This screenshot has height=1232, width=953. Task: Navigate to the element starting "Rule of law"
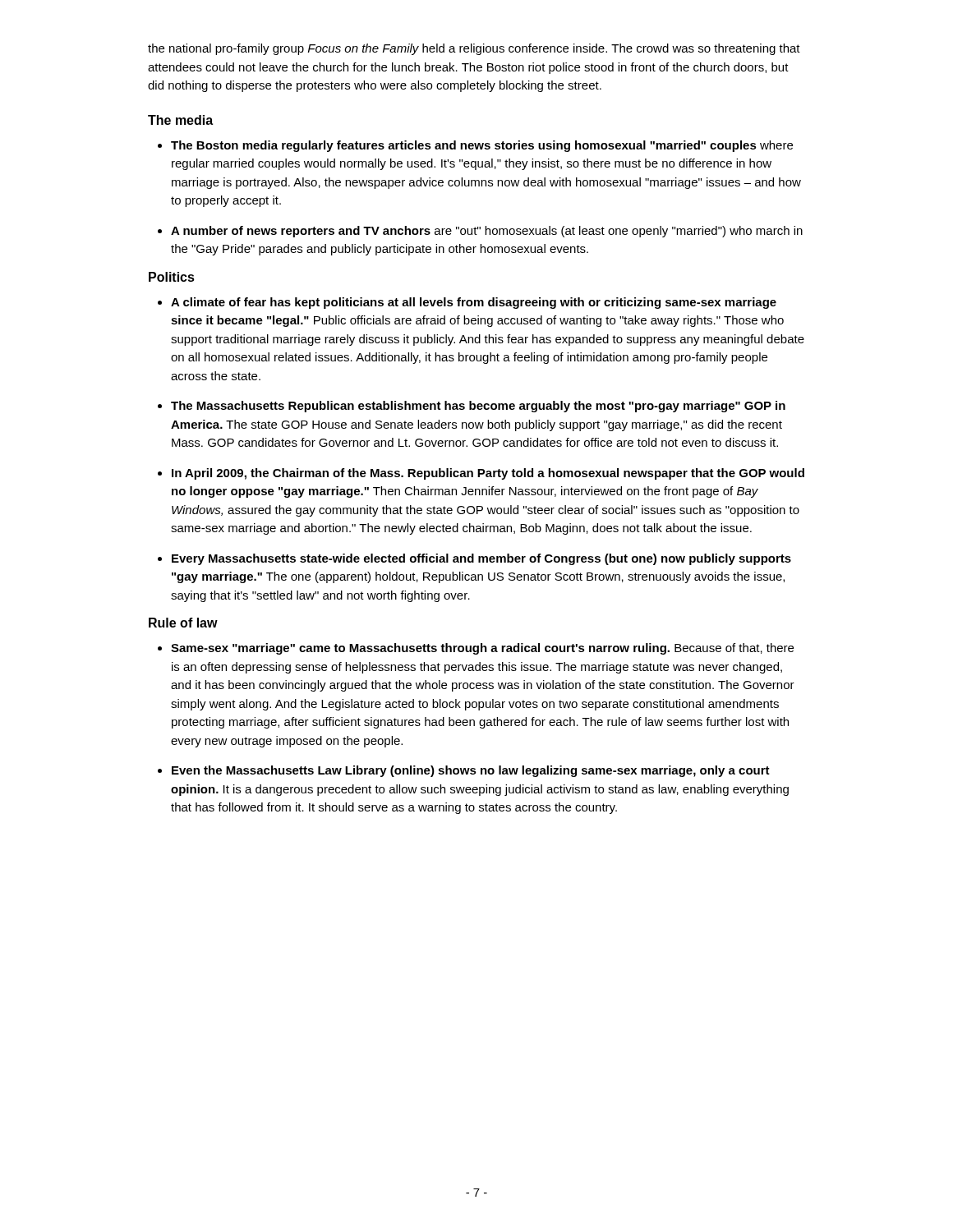183,623
